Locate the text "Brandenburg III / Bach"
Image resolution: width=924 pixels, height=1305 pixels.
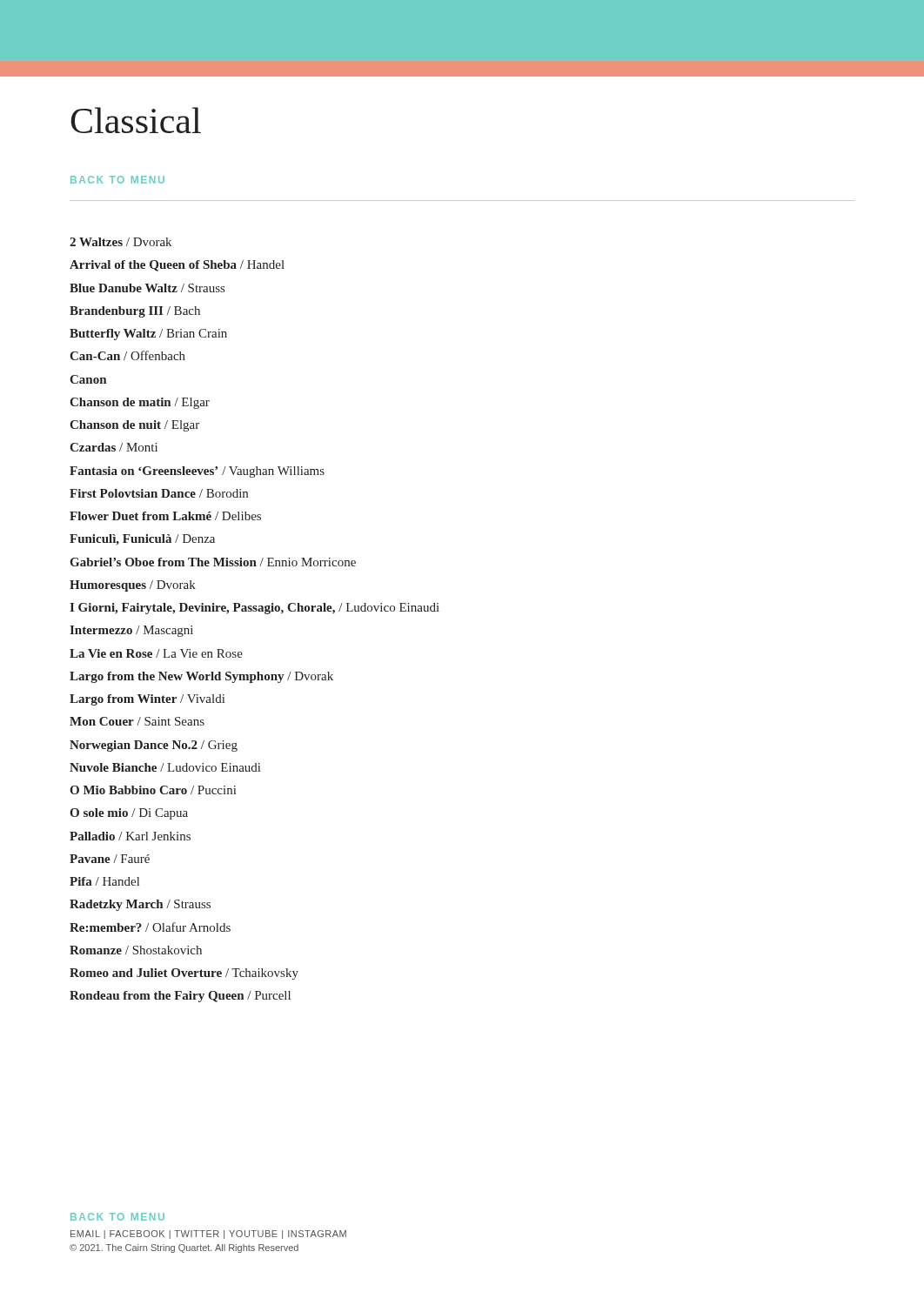coord(135,310)
